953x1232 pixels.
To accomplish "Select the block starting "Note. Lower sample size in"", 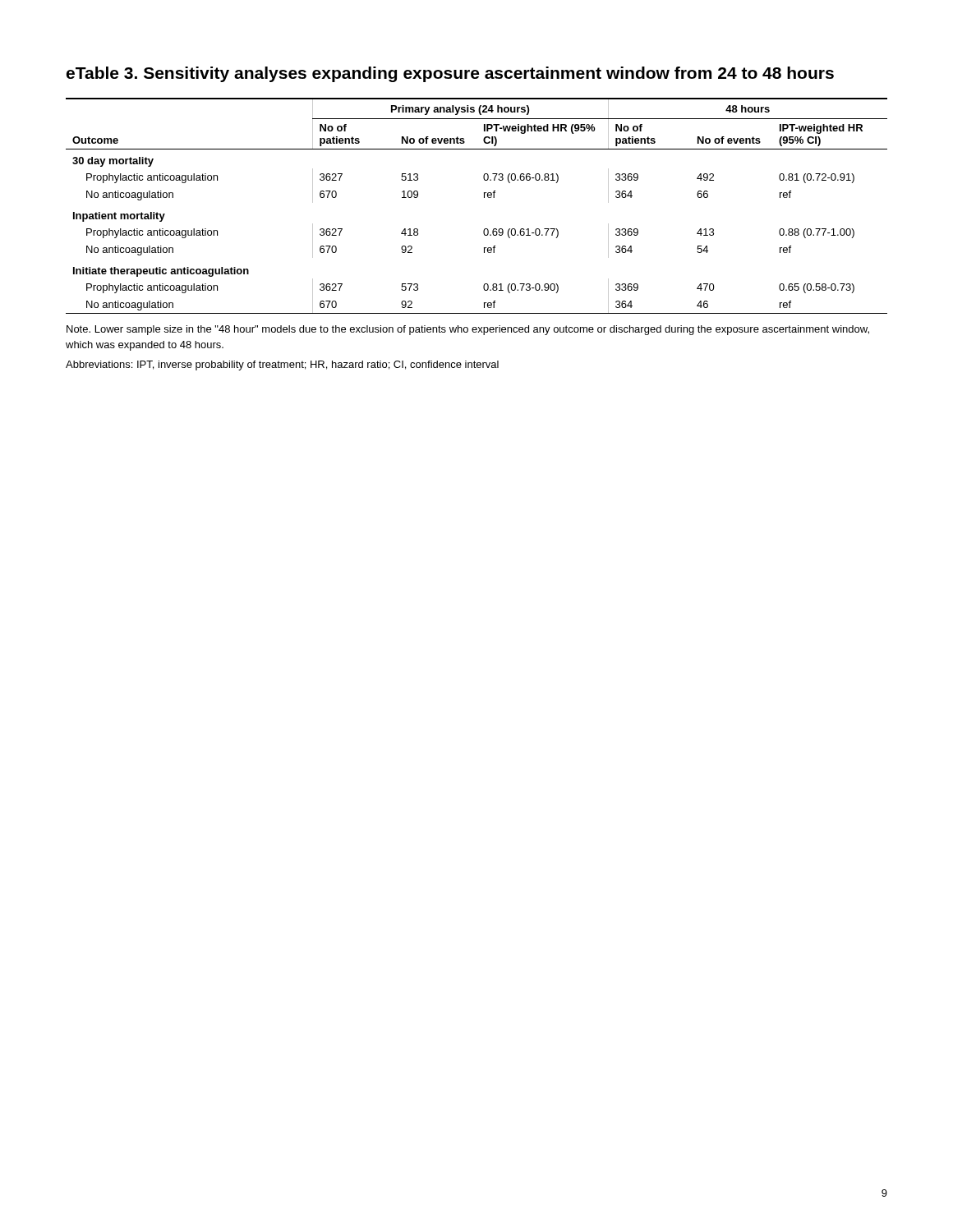I will [468, 337].
